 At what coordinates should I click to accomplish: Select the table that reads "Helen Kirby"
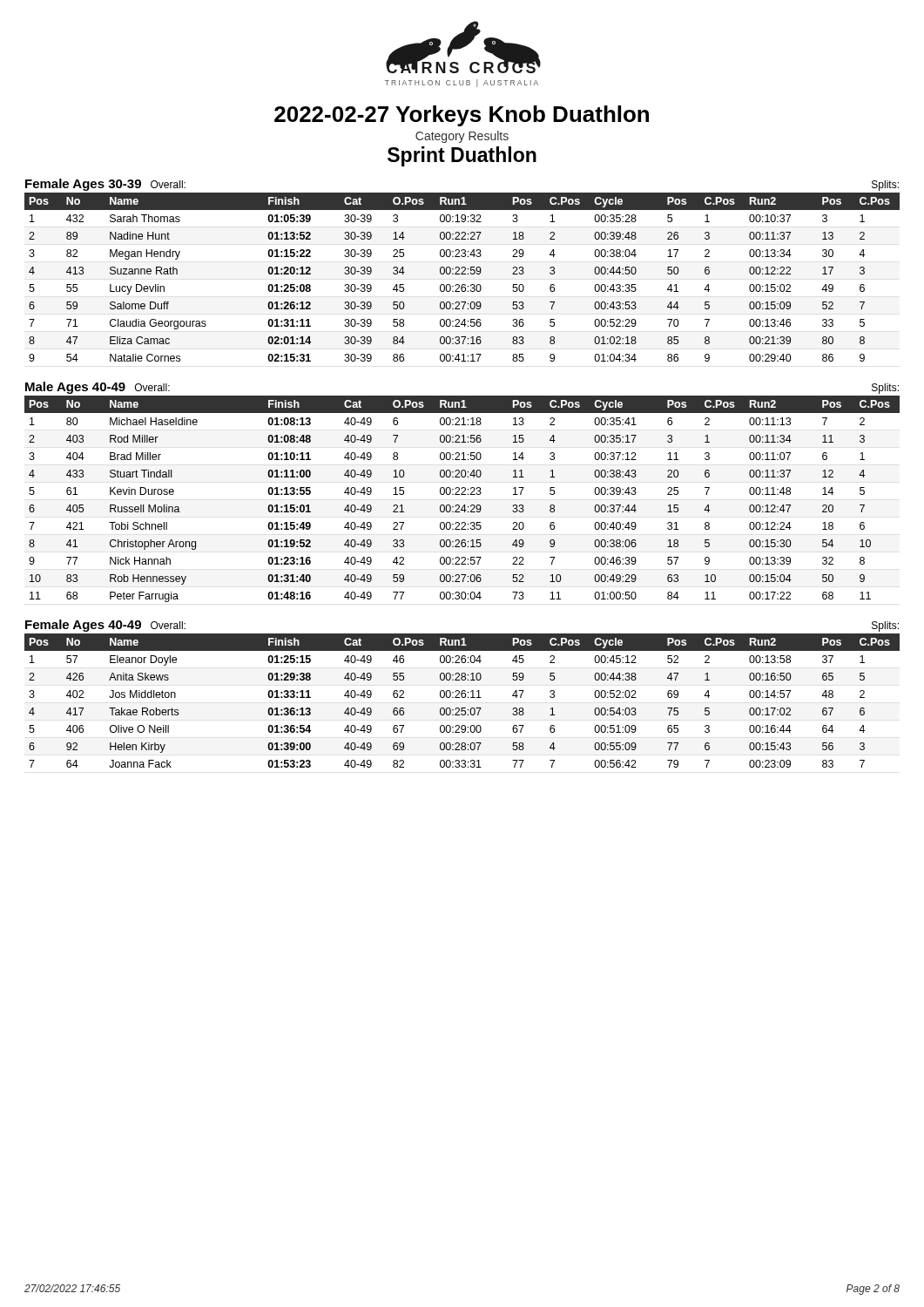462,703
